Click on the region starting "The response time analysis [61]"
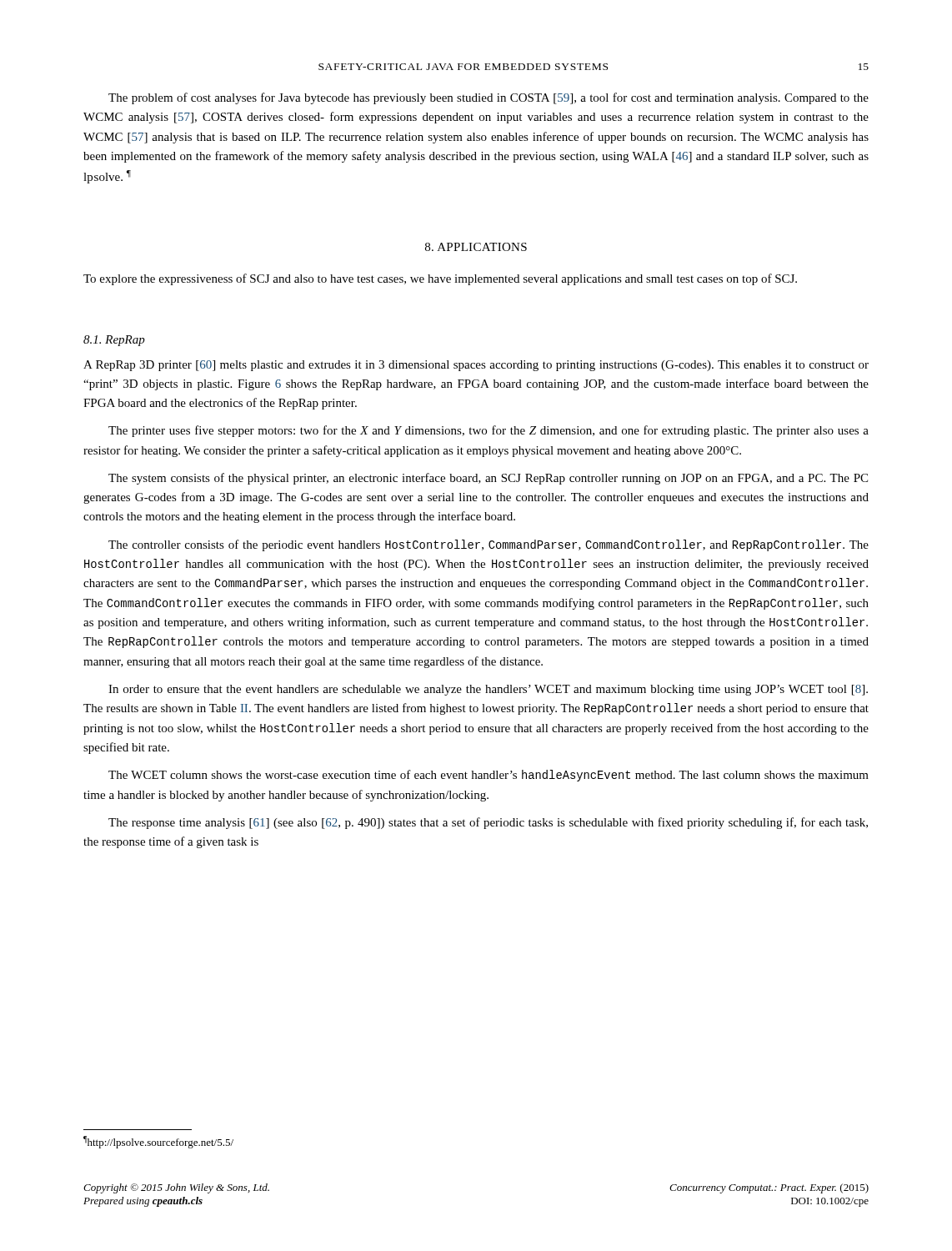Image resolution: width=952 pixels, height=1251 pixels. coord(476,832)
